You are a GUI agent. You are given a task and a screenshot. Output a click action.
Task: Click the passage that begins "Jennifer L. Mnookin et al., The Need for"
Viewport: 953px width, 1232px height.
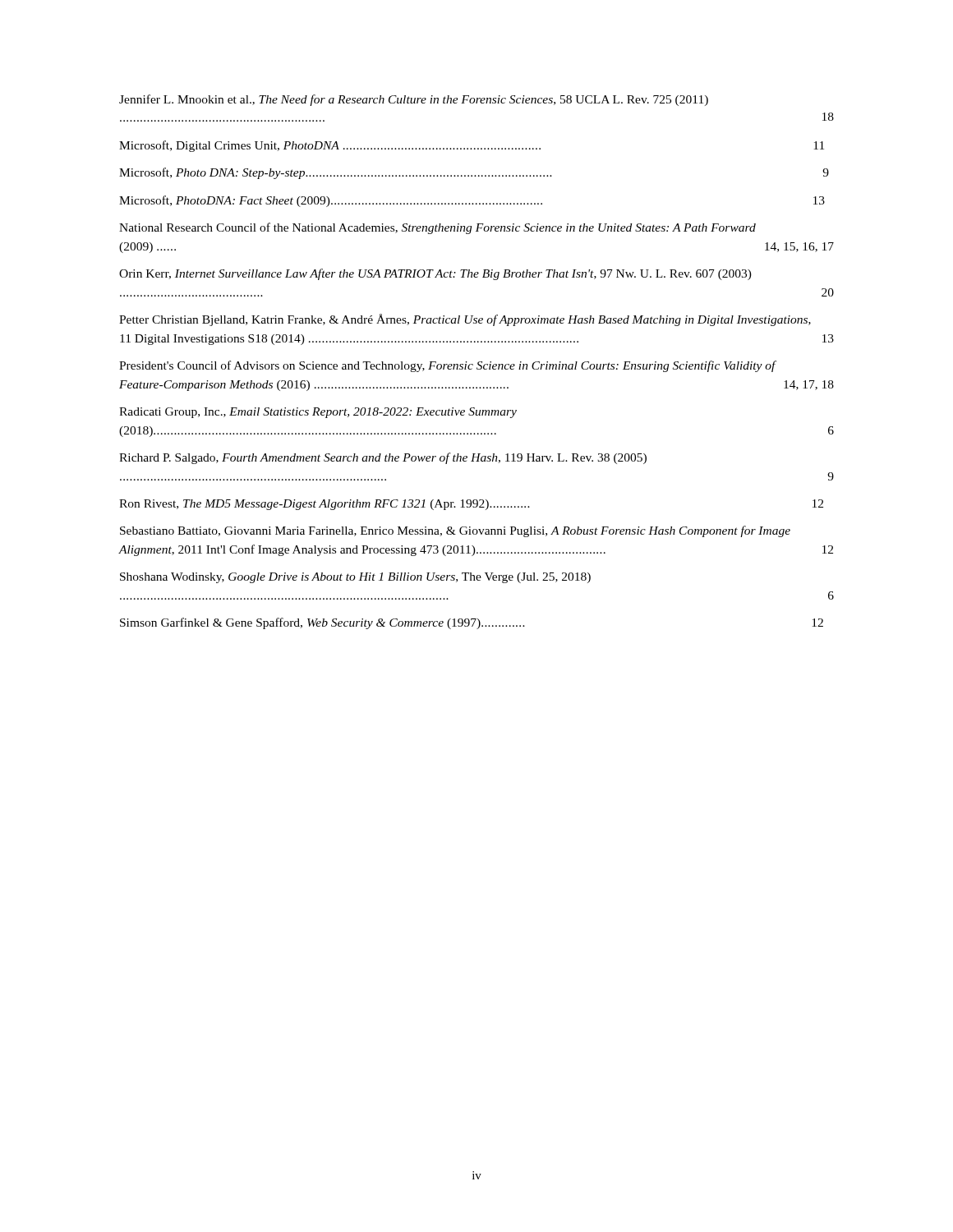pyautogui.click(x=476, y=109)
